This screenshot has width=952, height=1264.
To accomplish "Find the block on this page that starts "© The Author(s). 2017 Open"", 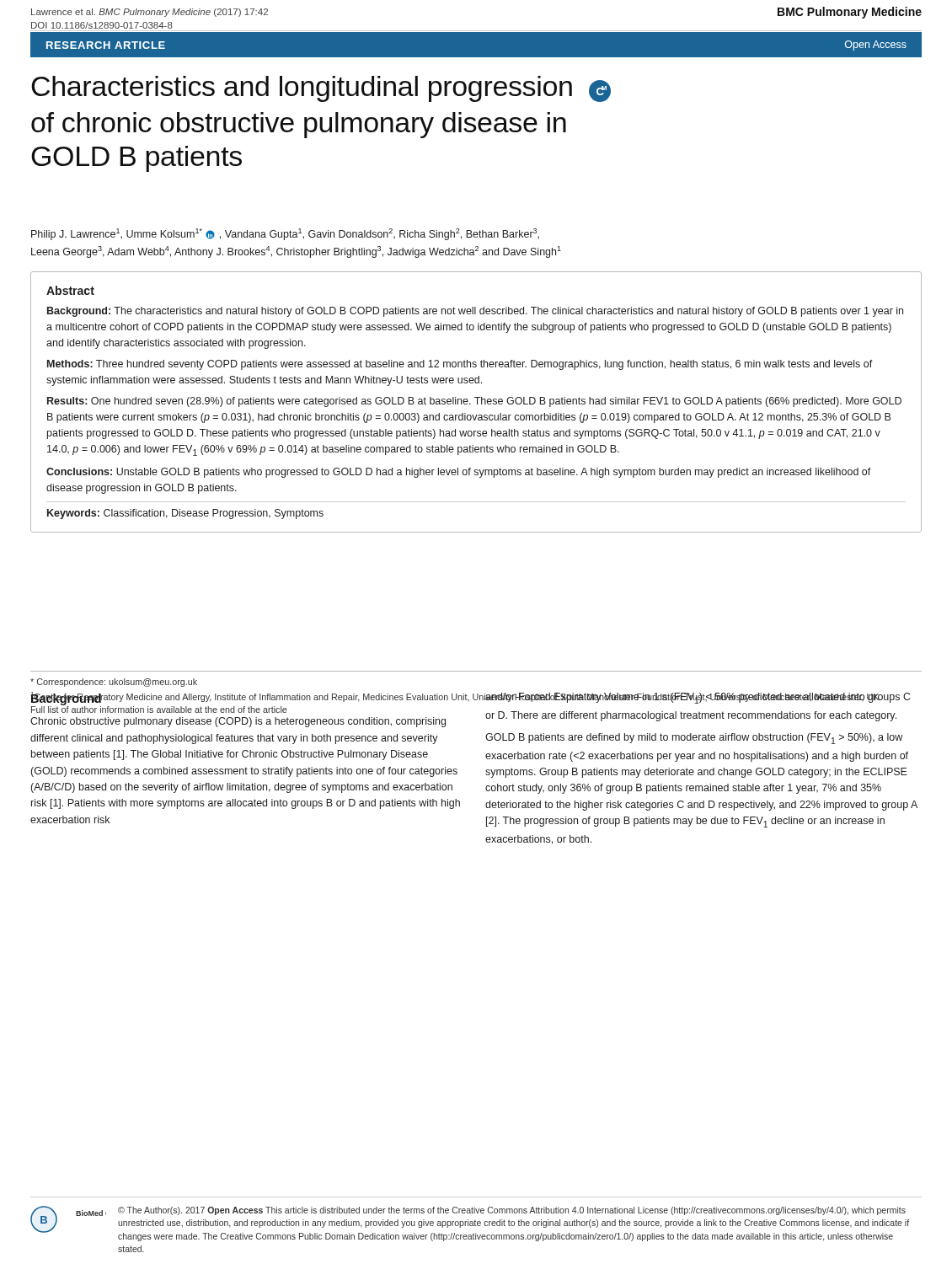I will (x=514, y=1229).
